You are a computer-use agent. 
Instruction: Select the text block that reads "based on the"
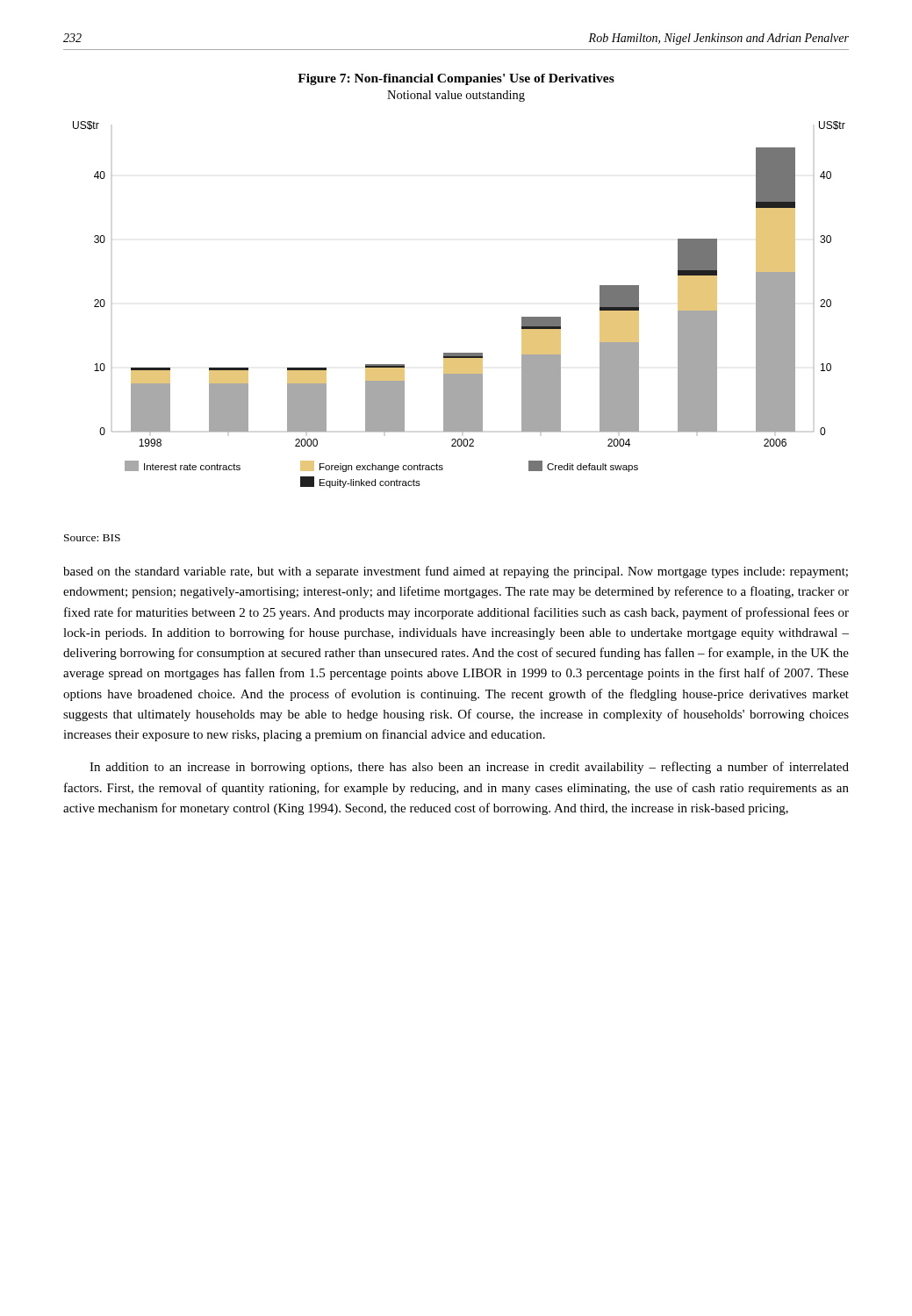pyautogui.click(x=456, y=653)
